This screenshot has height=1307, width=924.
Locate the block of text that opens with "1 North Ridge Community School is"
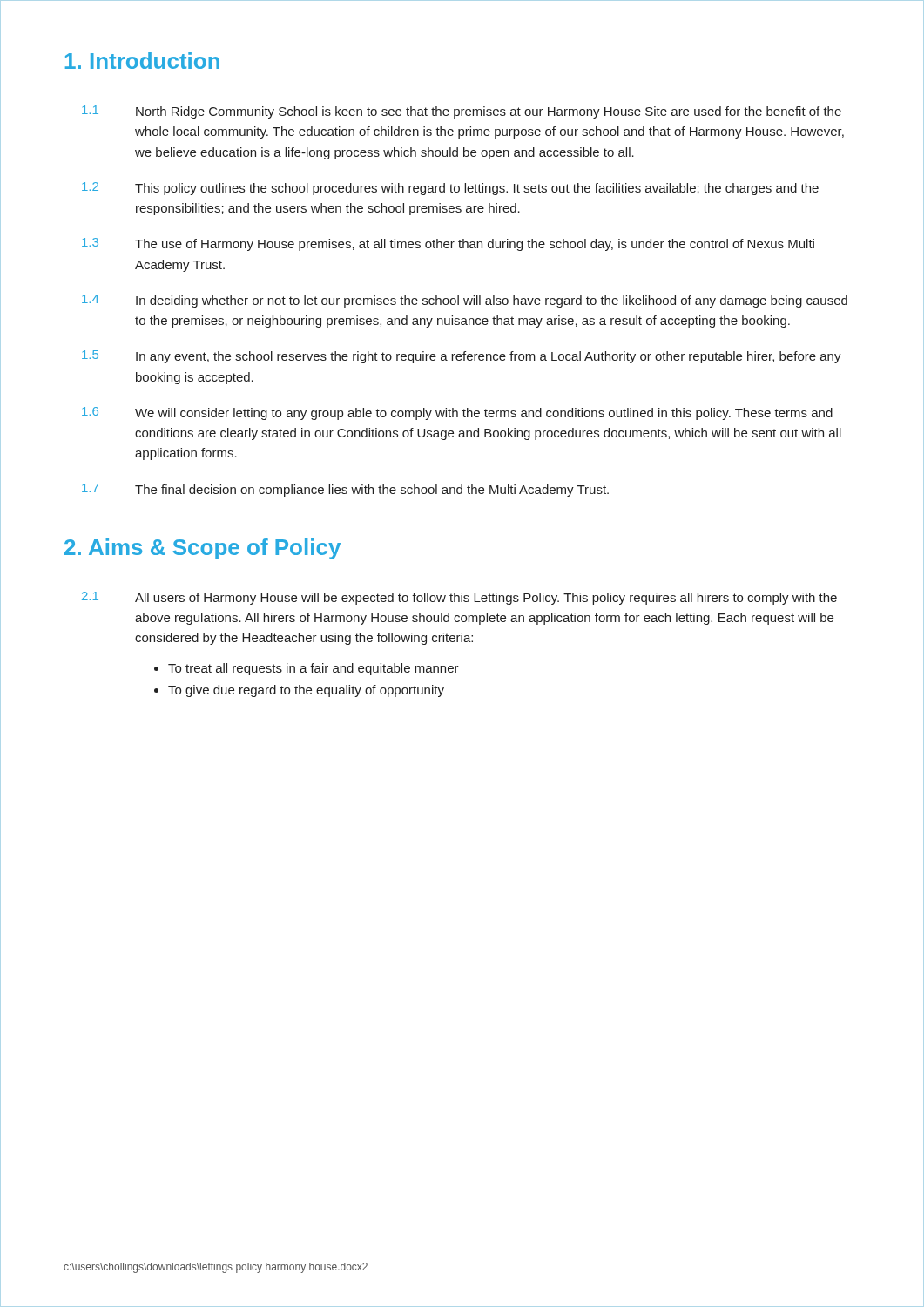(467, 131)
